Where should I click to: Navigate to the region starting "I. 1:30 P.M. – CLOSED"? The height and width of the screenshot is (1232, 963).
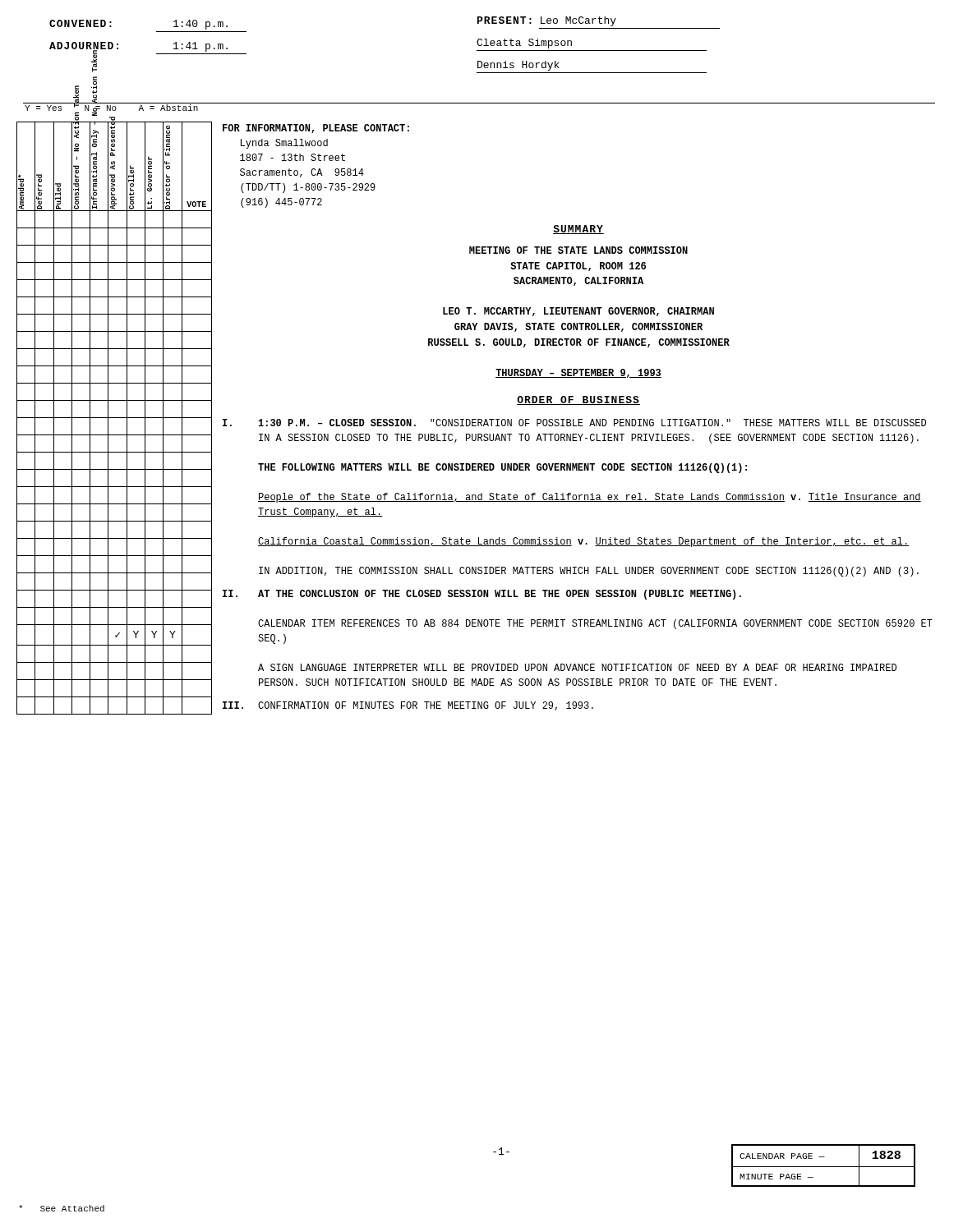click(x=578, y=498)
